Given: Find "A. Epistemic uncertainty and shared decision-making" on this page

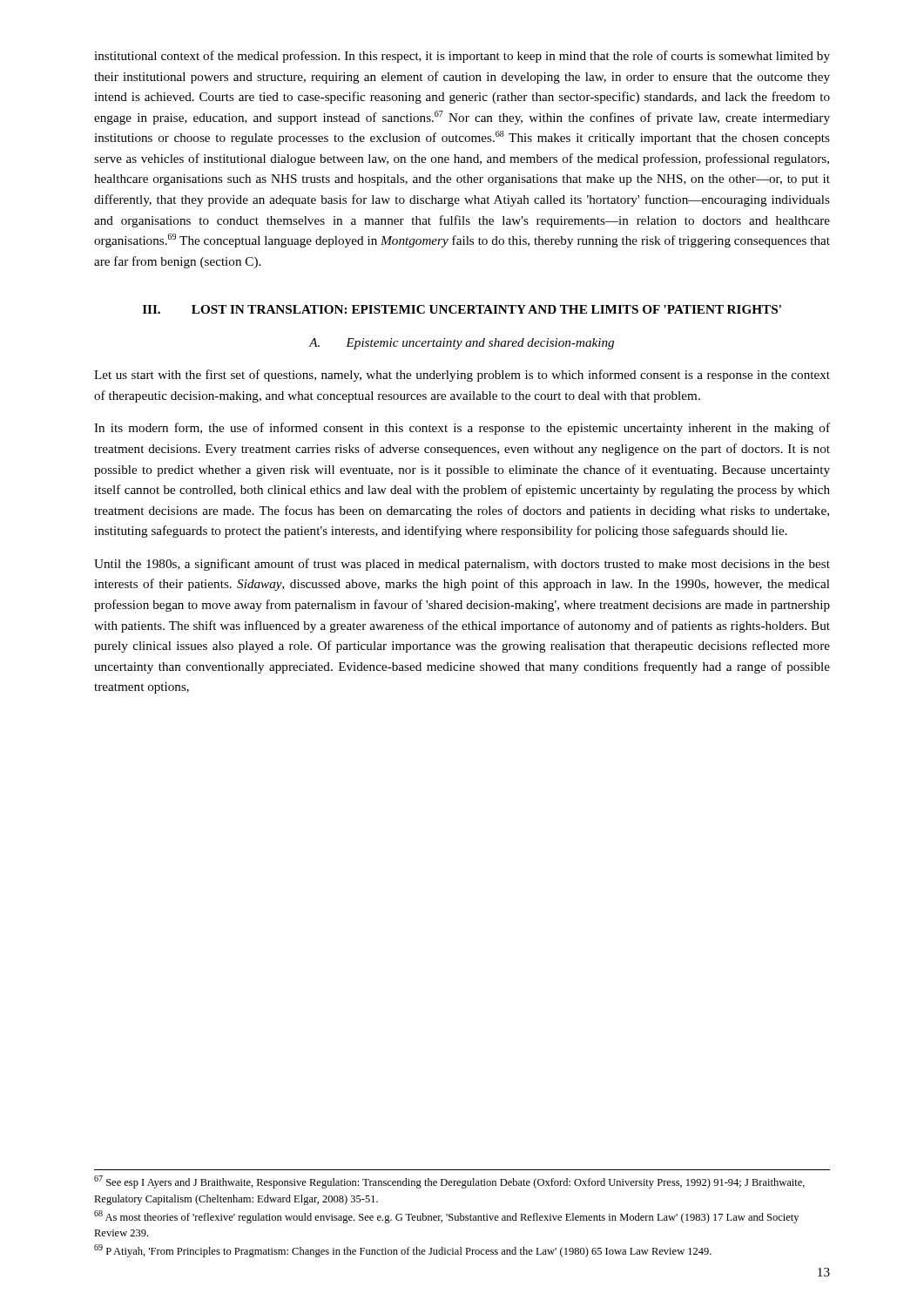Looking at the screenshot, I should [462, 342].
